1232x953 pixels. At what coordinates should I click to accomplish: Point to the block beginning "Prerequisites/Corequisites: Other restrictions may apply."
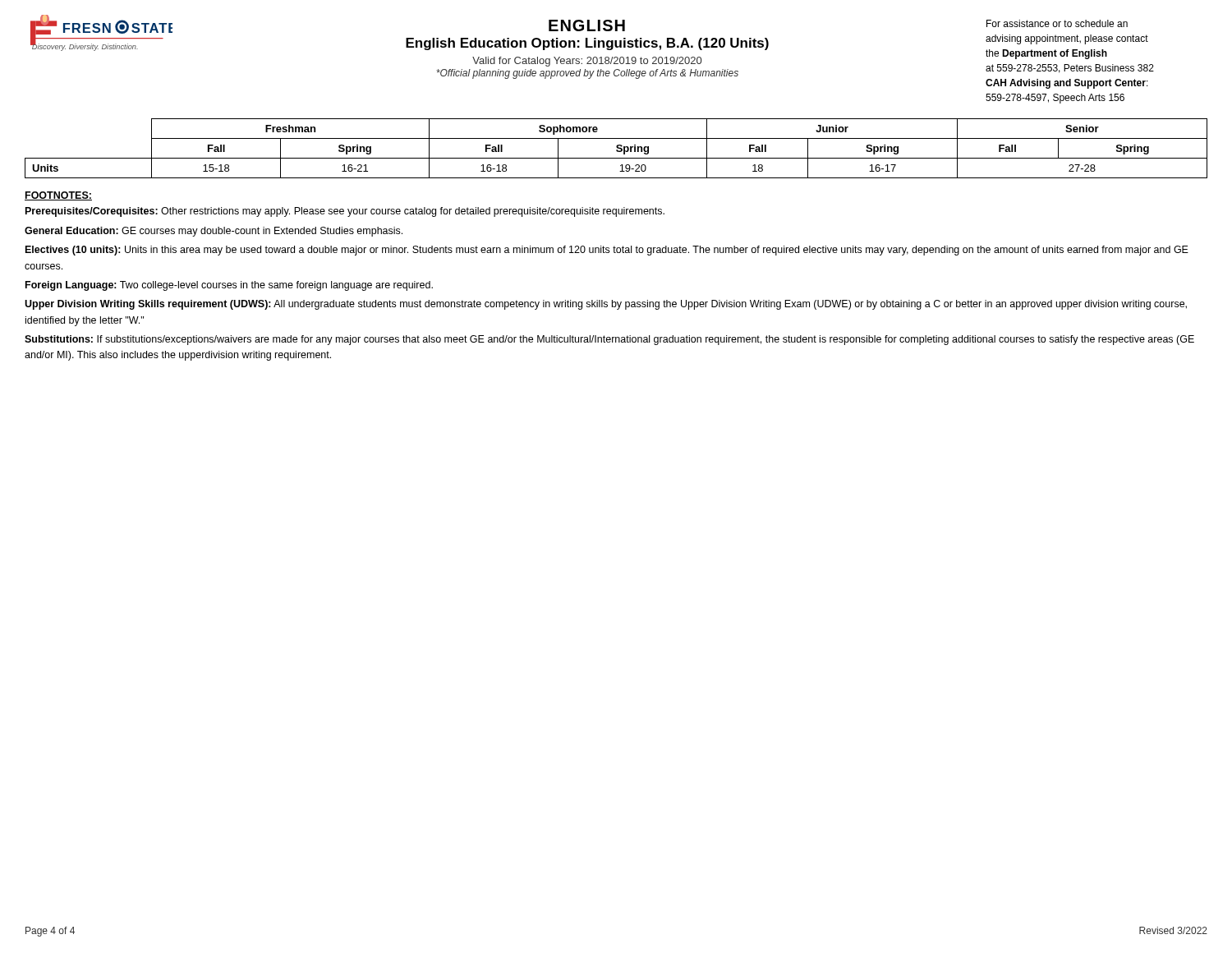345,211
